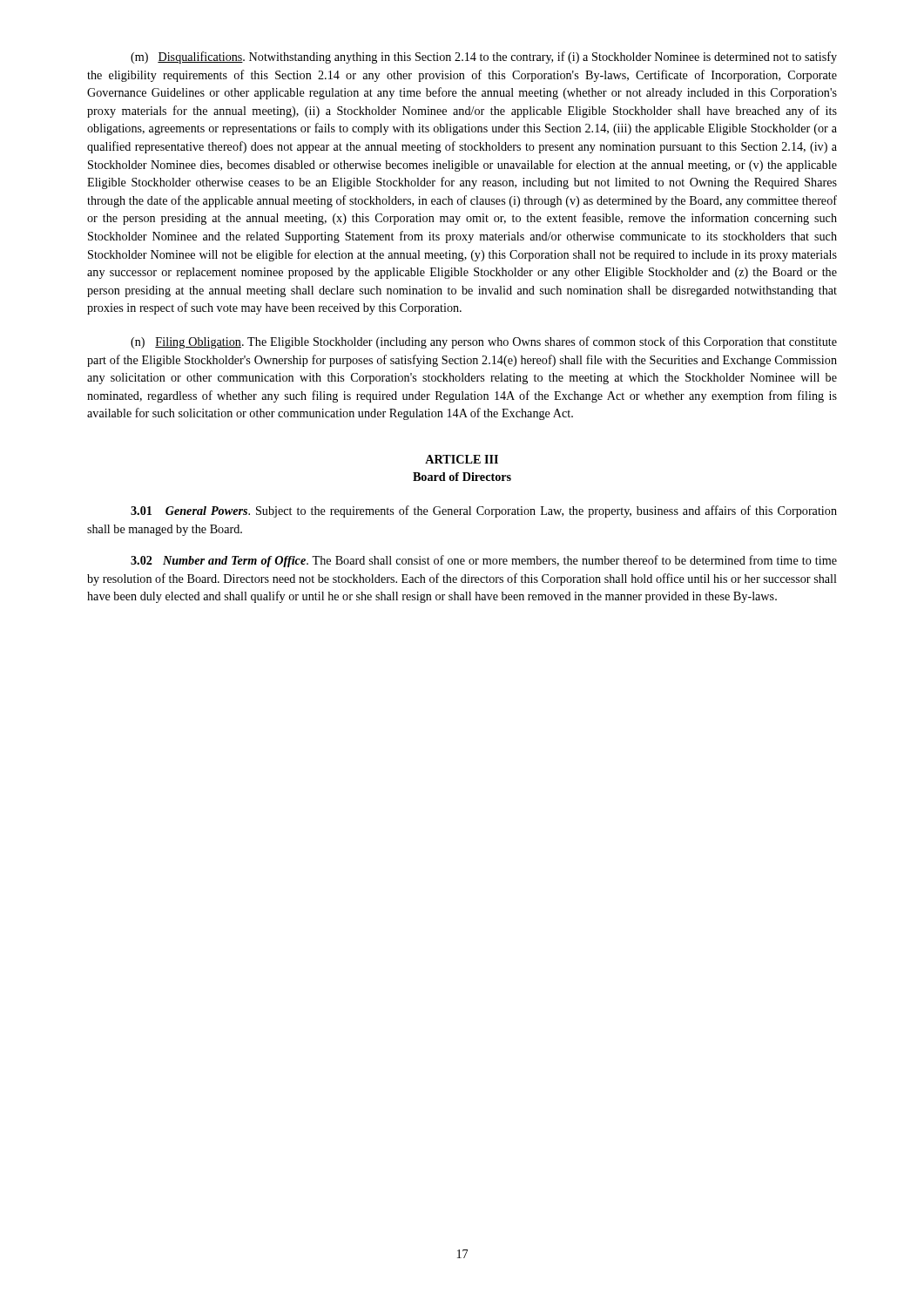Select the text block starting "02 Number and Term"

pos(462,579)
